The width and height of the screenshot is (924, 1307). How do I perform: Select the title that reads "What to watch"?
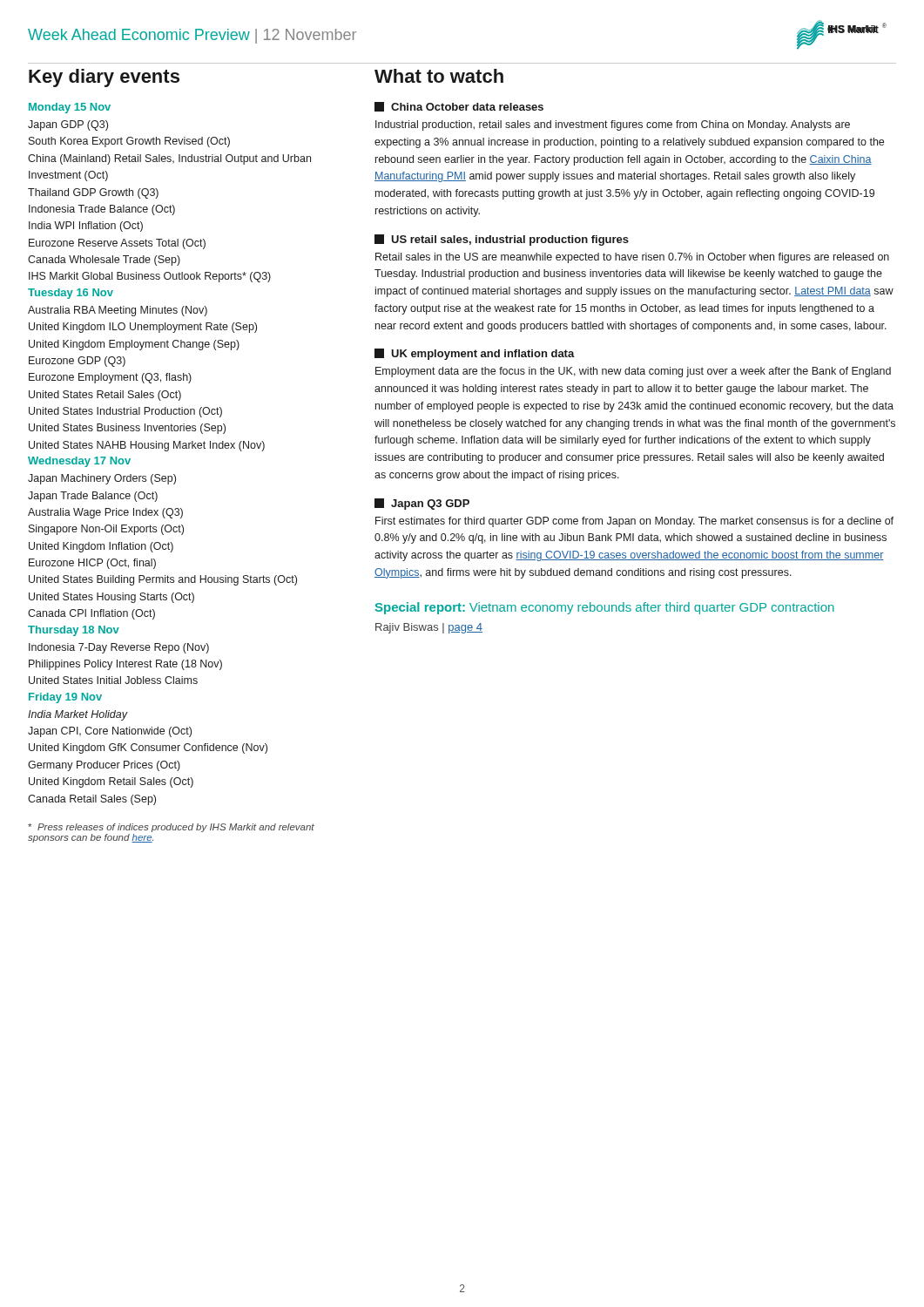pyautogui.click(x=439, y=76)
